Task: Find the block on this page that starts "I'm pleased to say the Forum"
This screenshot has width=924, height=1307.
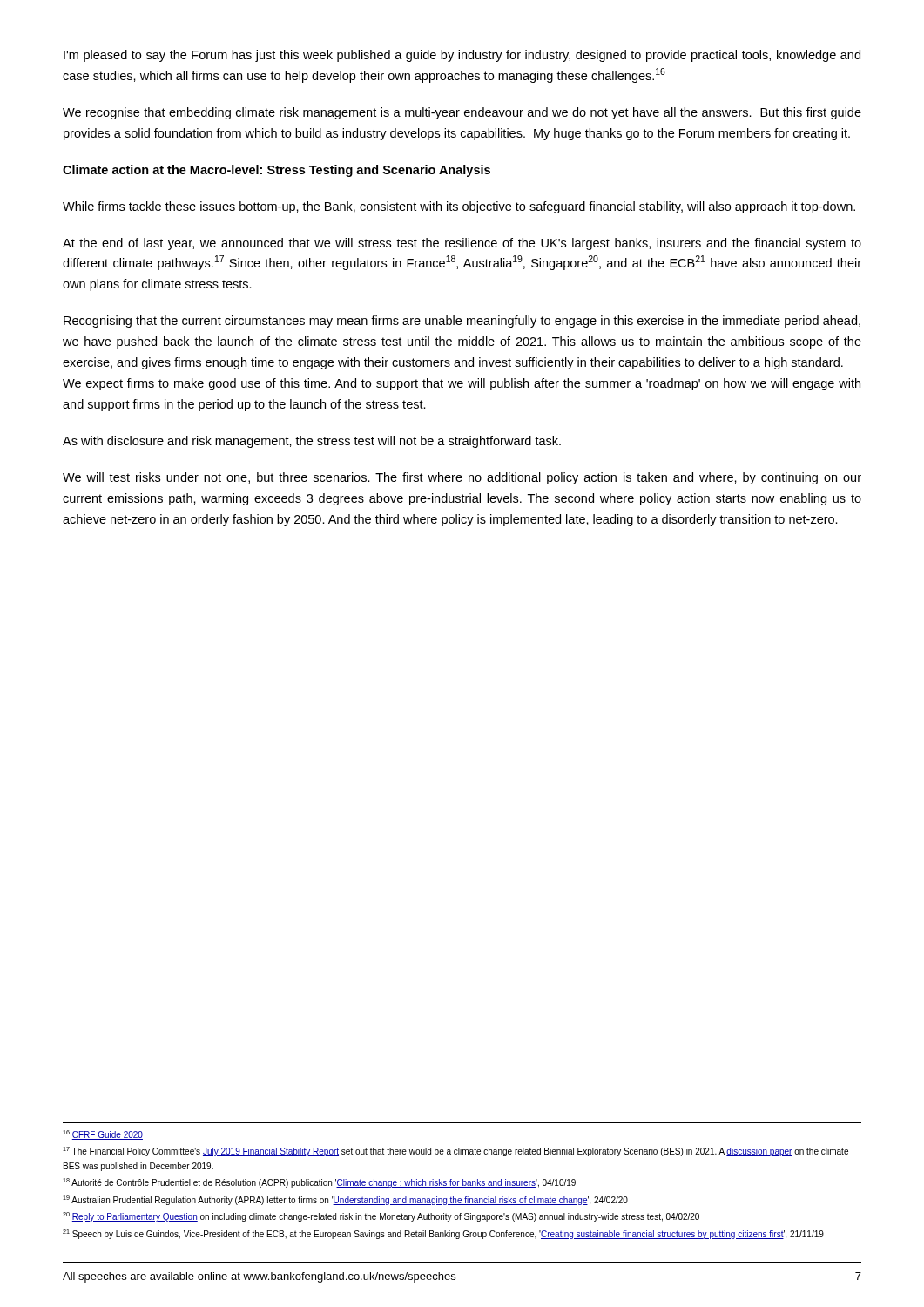Action: pos(462,66)
